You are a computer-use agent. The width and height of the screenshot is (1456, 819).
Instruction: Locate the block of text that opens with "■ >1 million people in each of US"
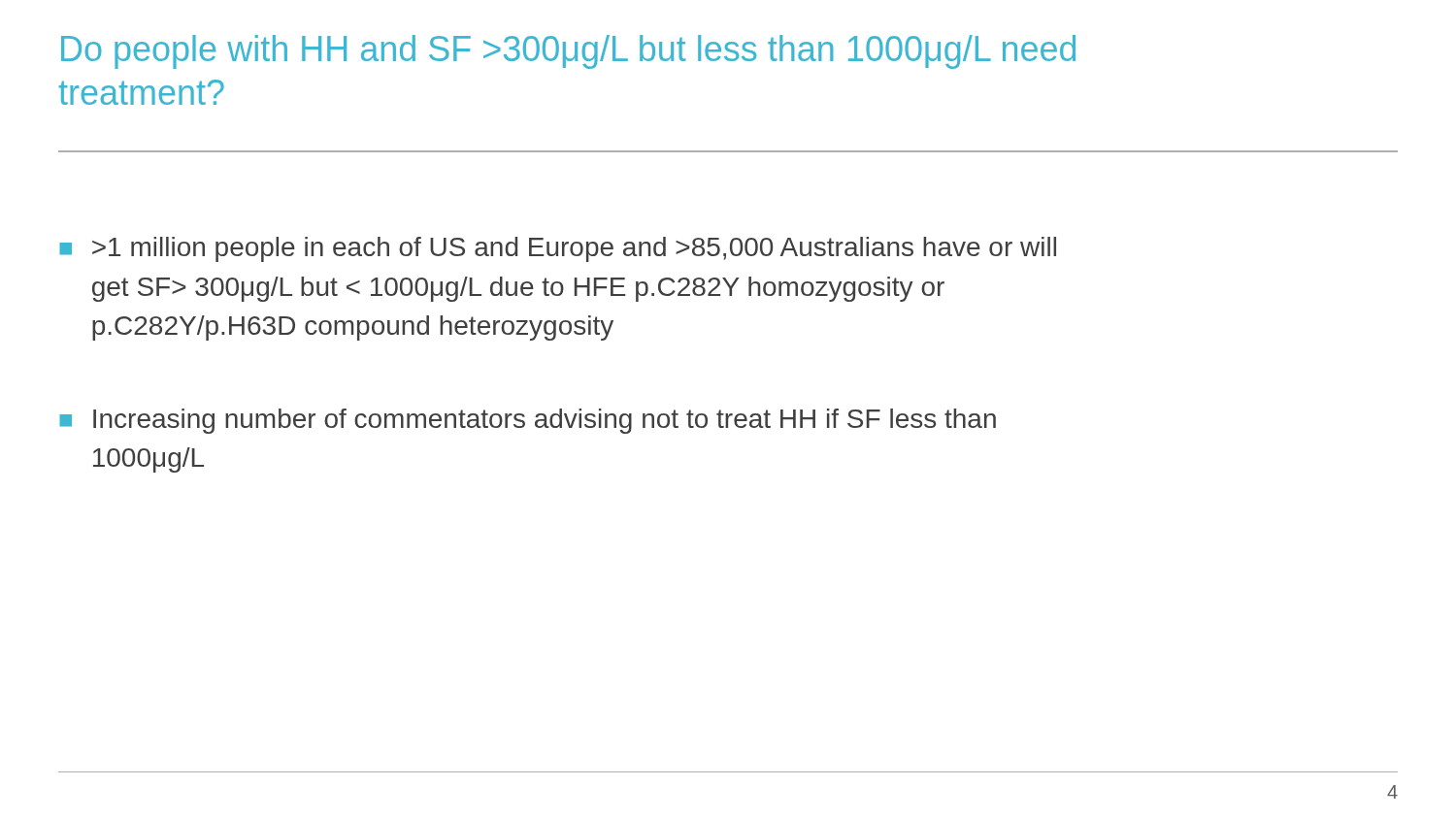point(558,287)
